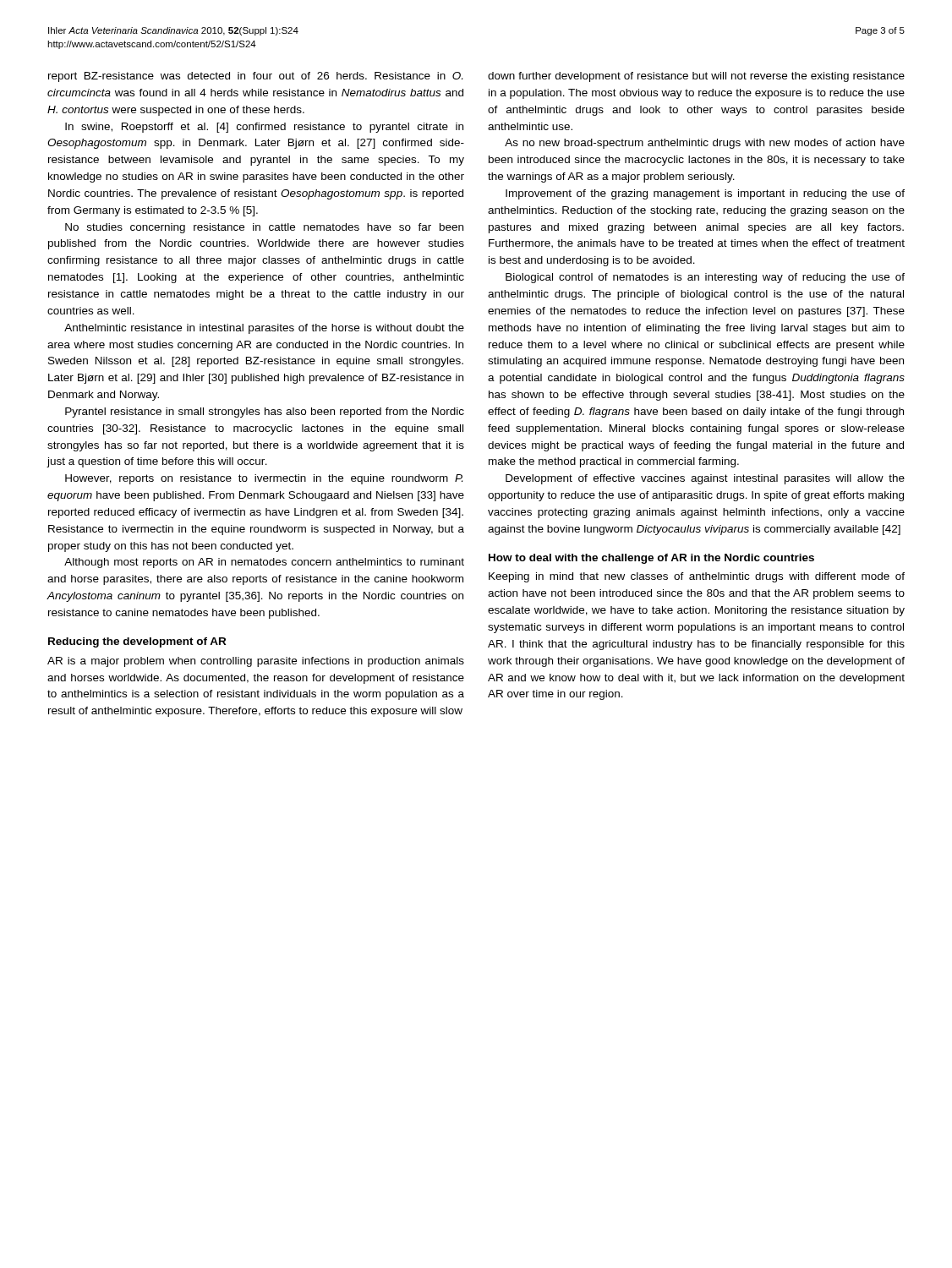Locate the block starting "Reducing the development of AR"
Viewport: 952px width, 1268px height.
click(137, 641)
